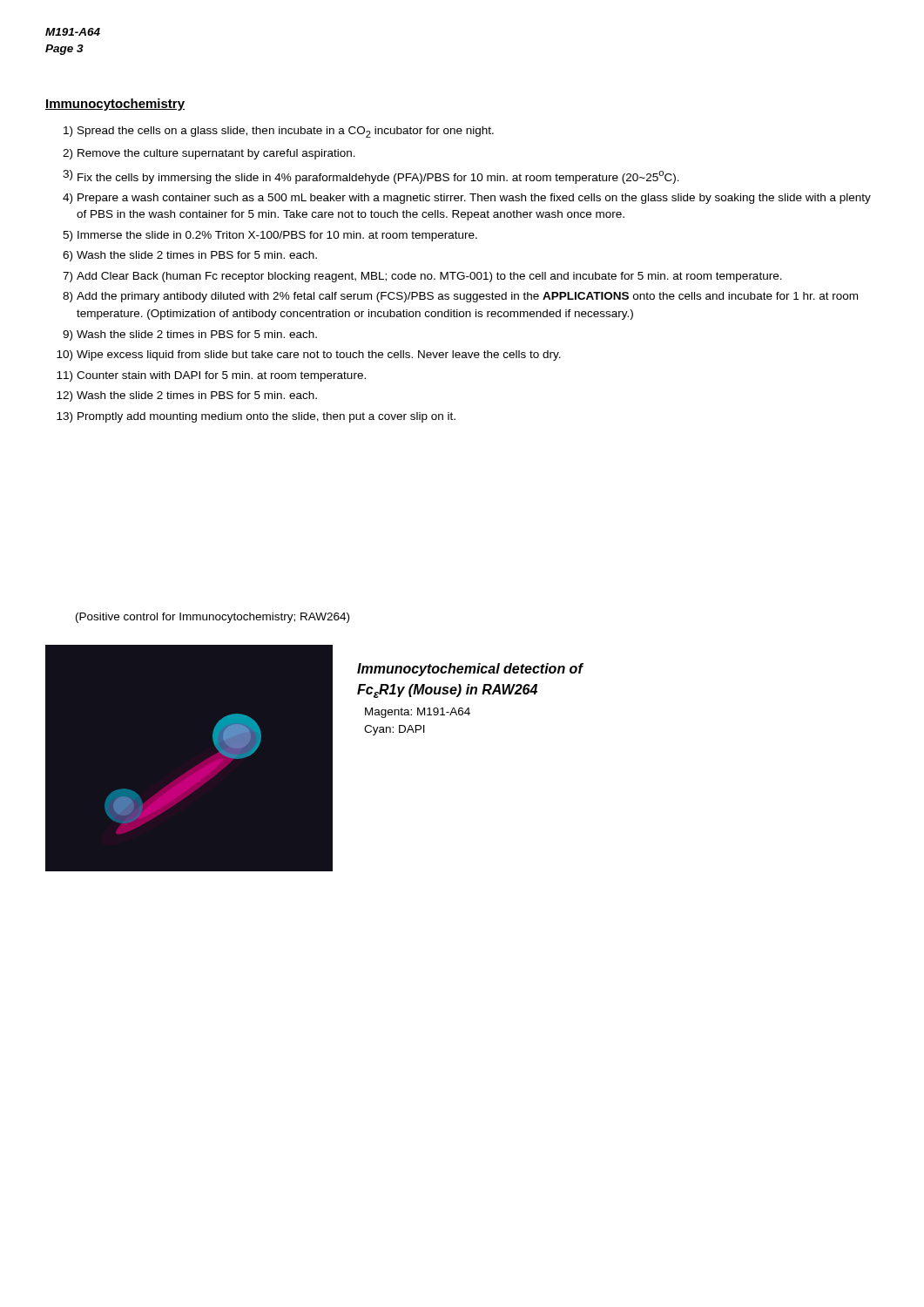
Task: Where is the passage that starts "5) Immerse the slide in 0.2% Triton"?
Action: [463, 235]
